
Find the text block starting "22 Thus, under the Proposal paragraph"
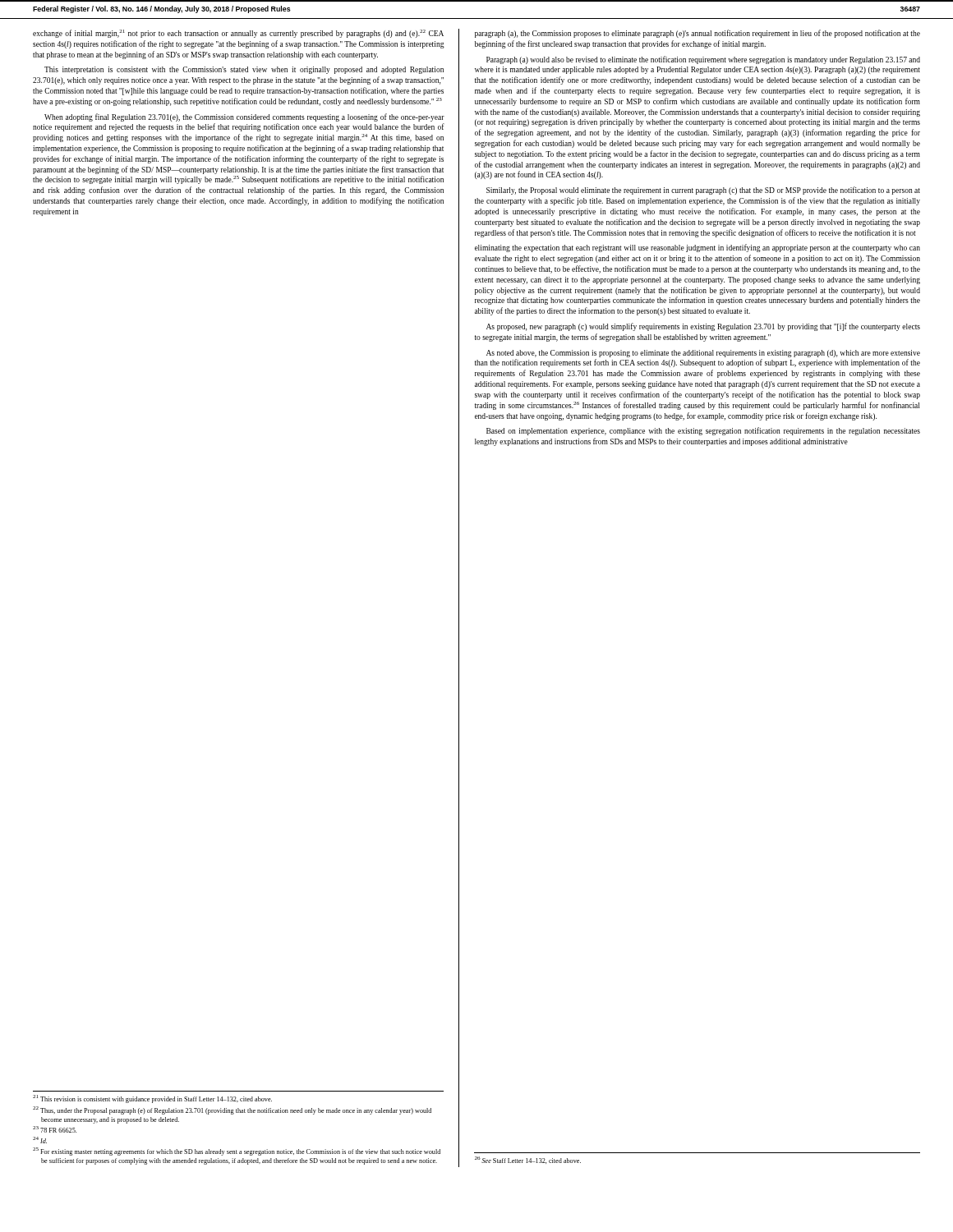tap(238, 1115)
